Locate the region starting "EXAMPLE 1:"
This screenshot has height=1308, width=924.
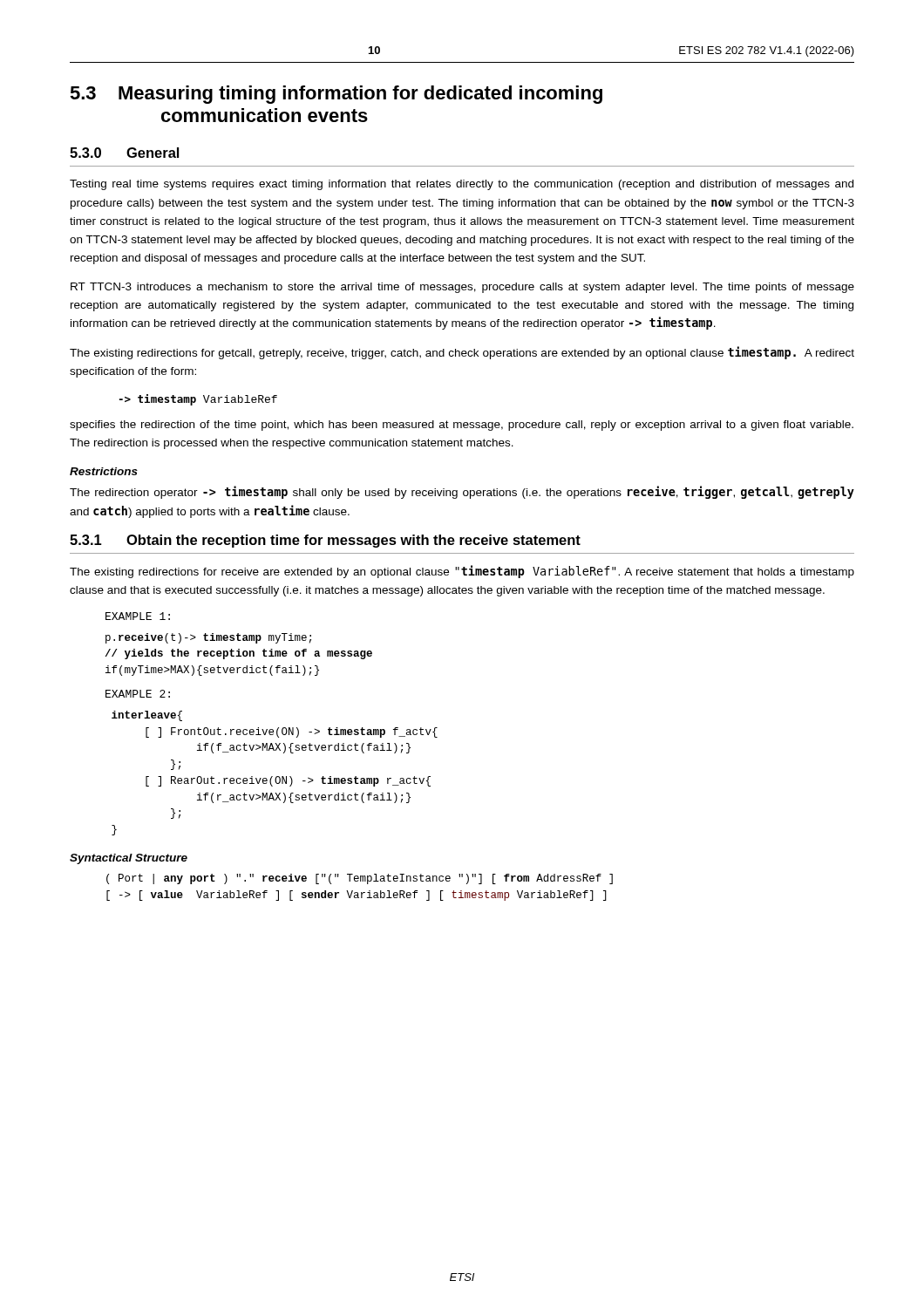click(x=139, y=616)
